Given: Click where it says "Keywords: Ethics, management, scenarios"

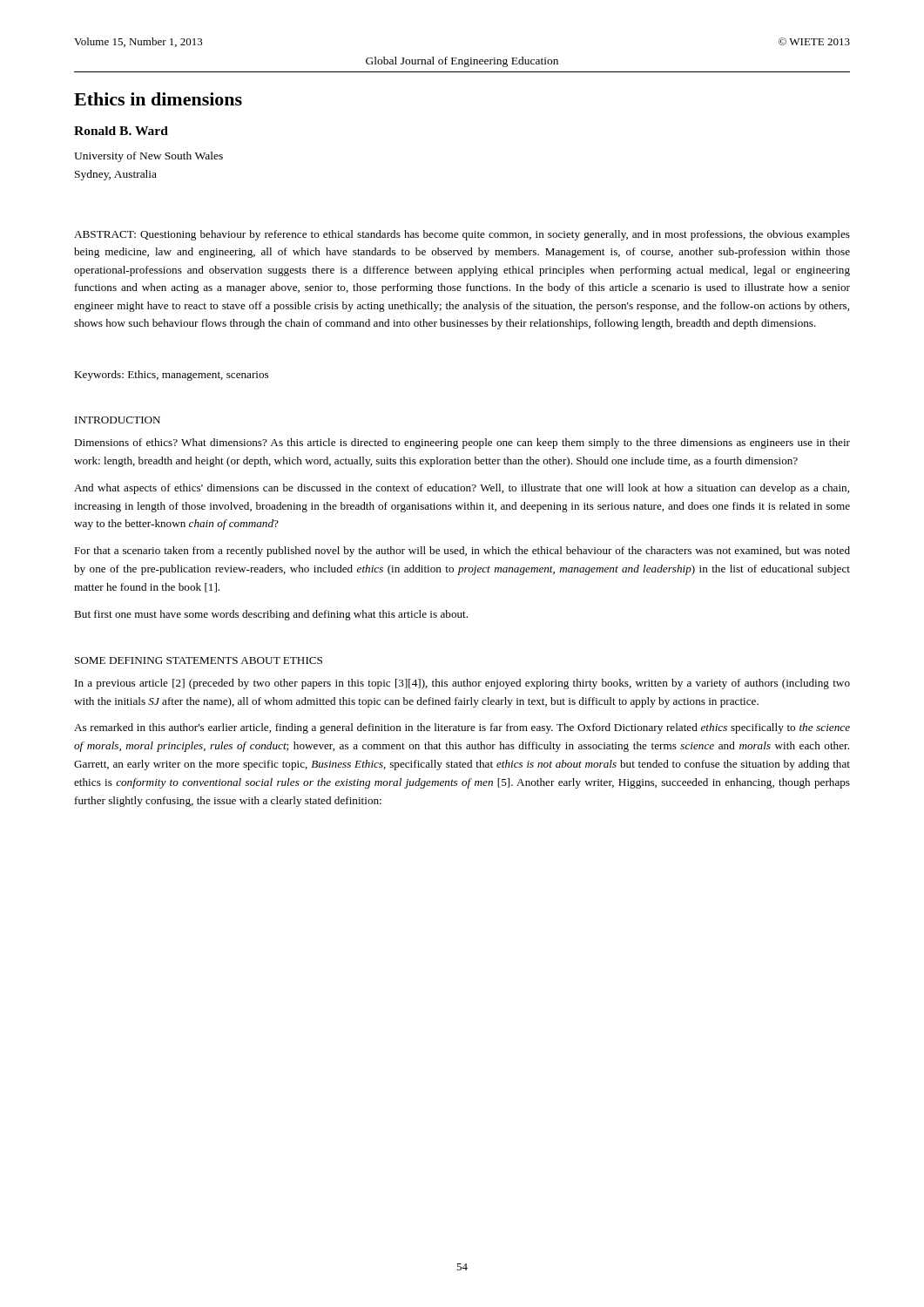Looking at the screenshot, I should pos(171,374).
